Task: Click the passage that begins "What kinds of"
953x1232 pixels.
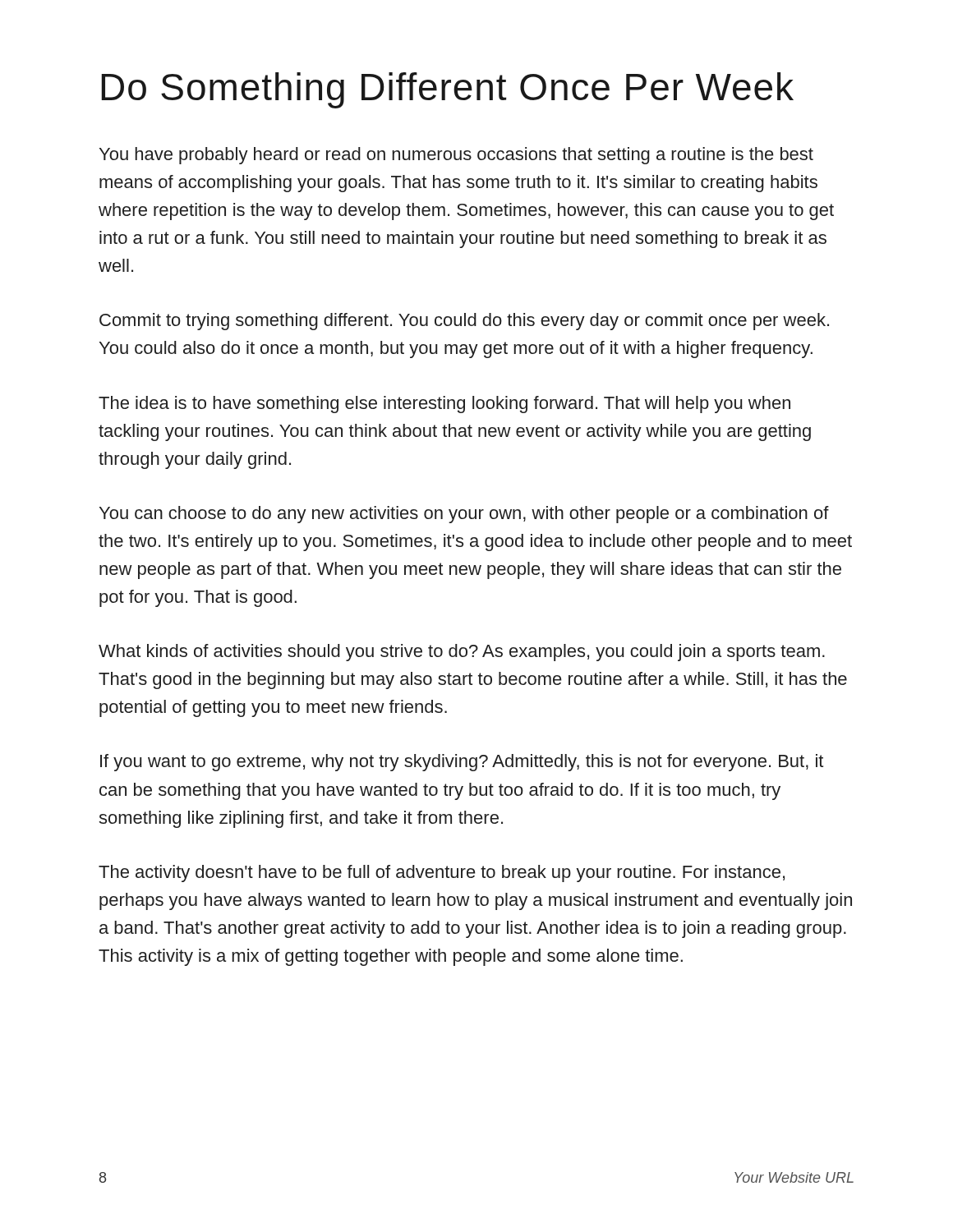Action: [x=476, y=680]
